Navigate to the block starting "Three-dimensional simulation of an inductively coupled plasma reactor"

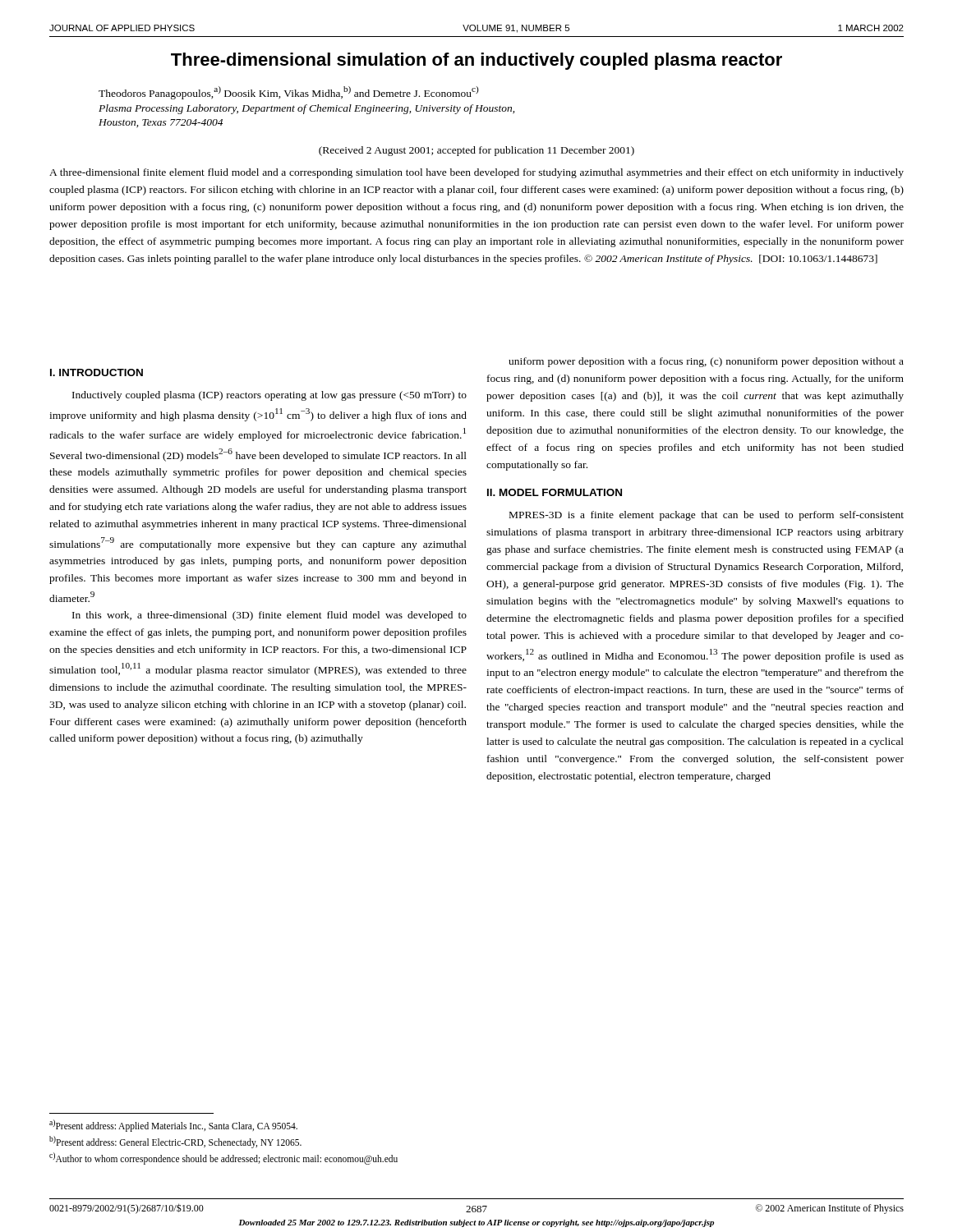pos(476,60)
